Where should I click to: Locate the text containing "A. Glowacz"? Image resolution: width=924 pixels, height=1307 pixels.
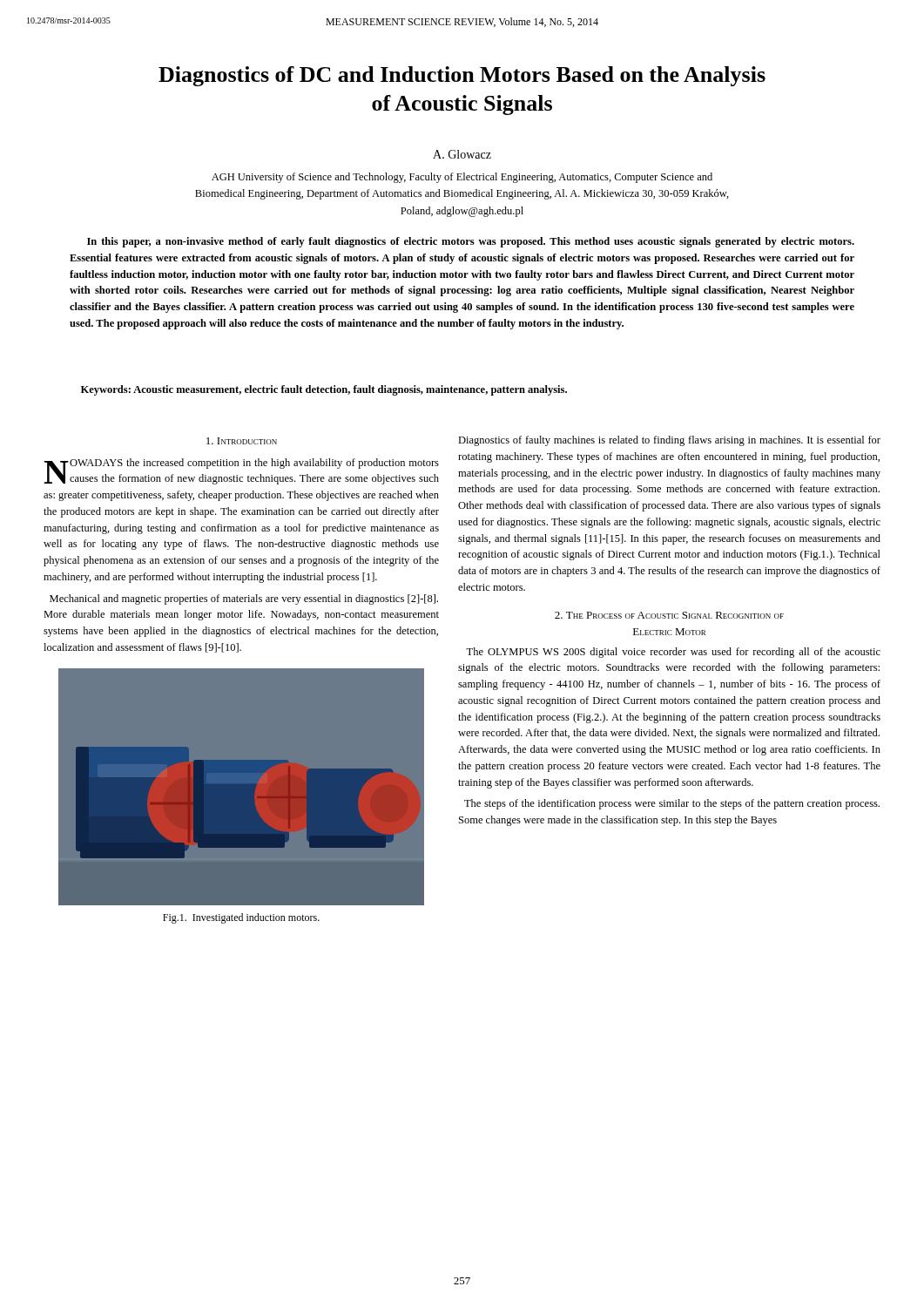pos(462,155)
